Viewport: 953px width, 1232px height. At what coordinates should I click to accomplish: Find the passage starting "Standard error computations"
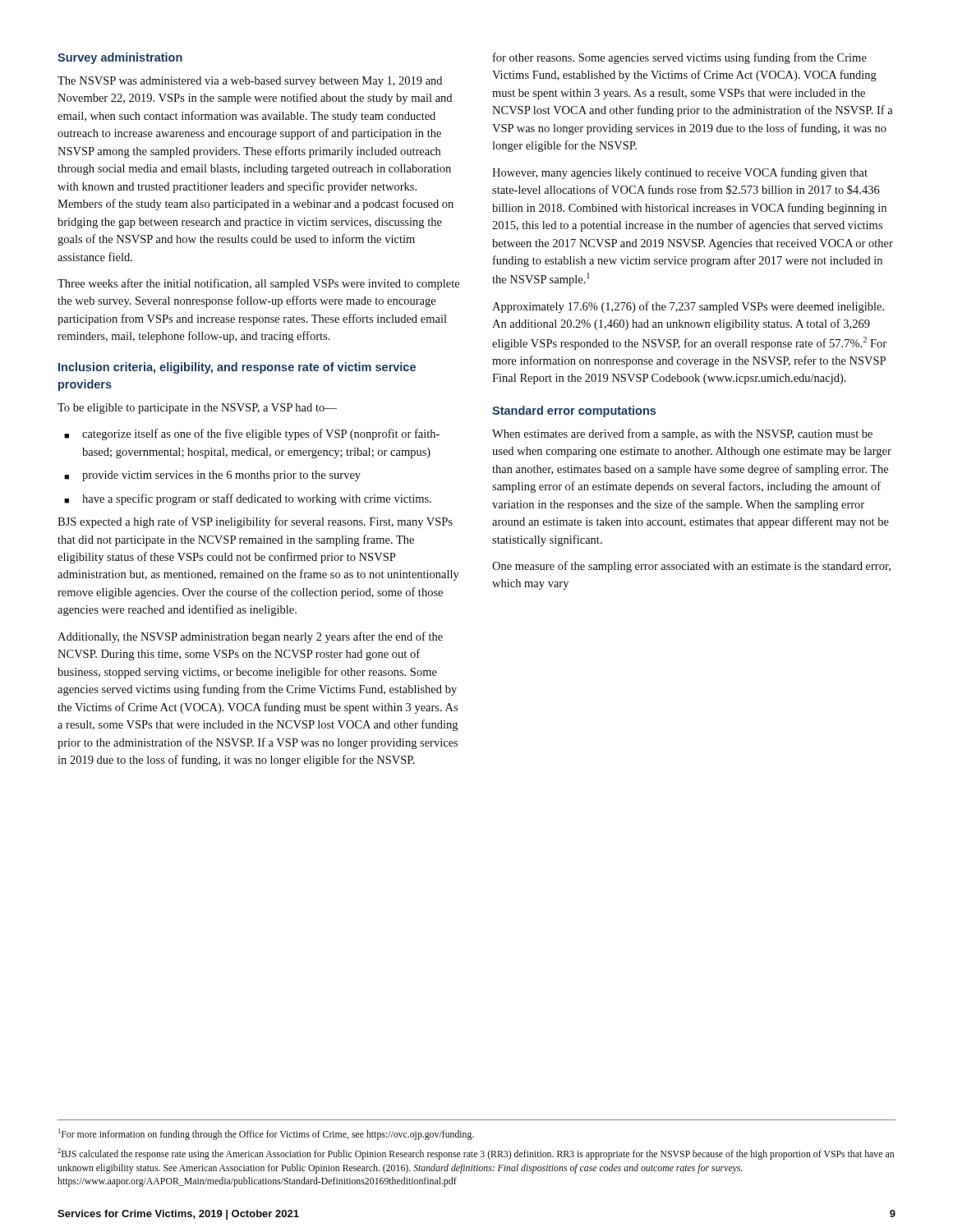coord(574,411)
